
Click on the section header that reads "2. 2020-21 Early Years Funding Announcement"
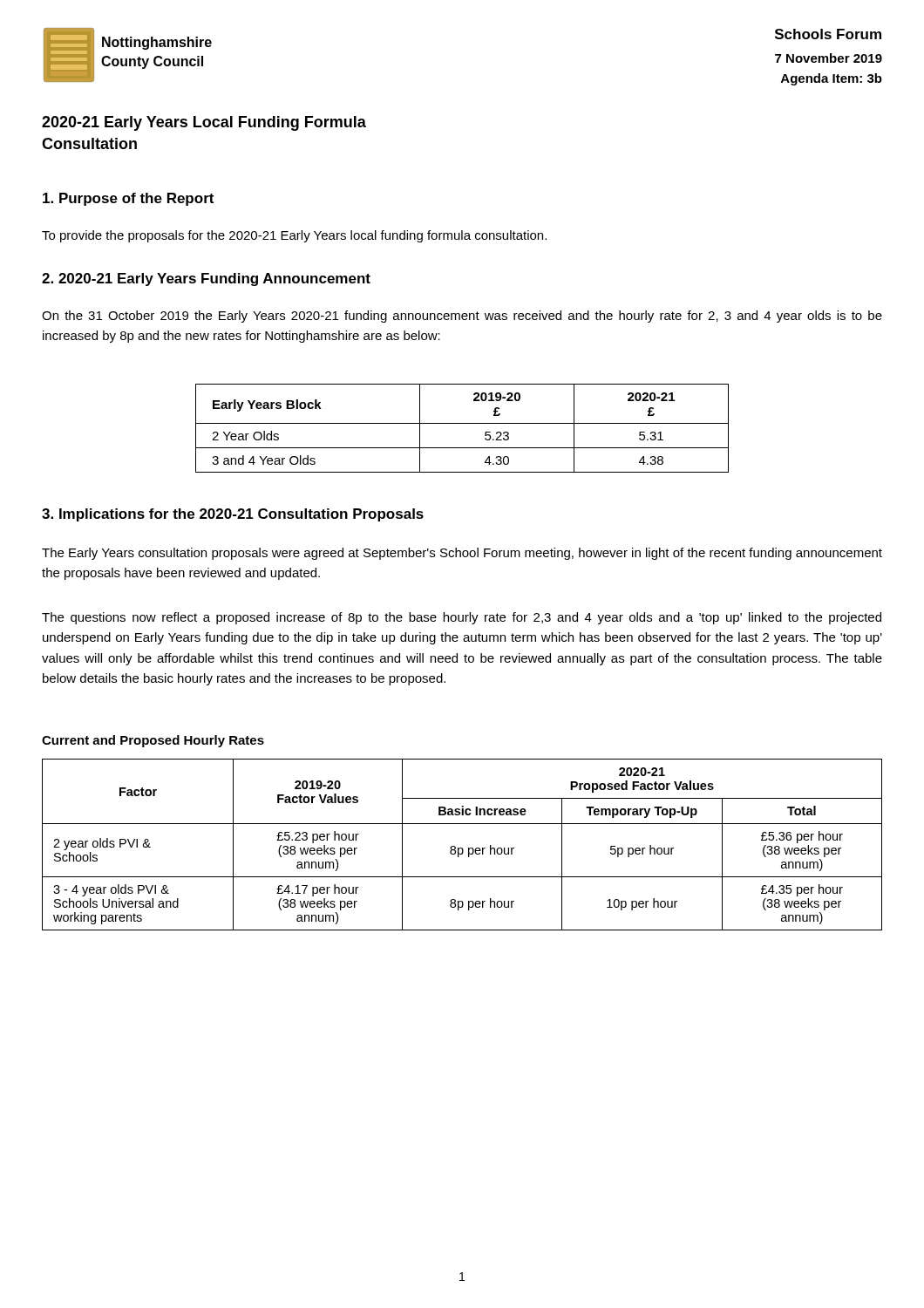[206, 279]
